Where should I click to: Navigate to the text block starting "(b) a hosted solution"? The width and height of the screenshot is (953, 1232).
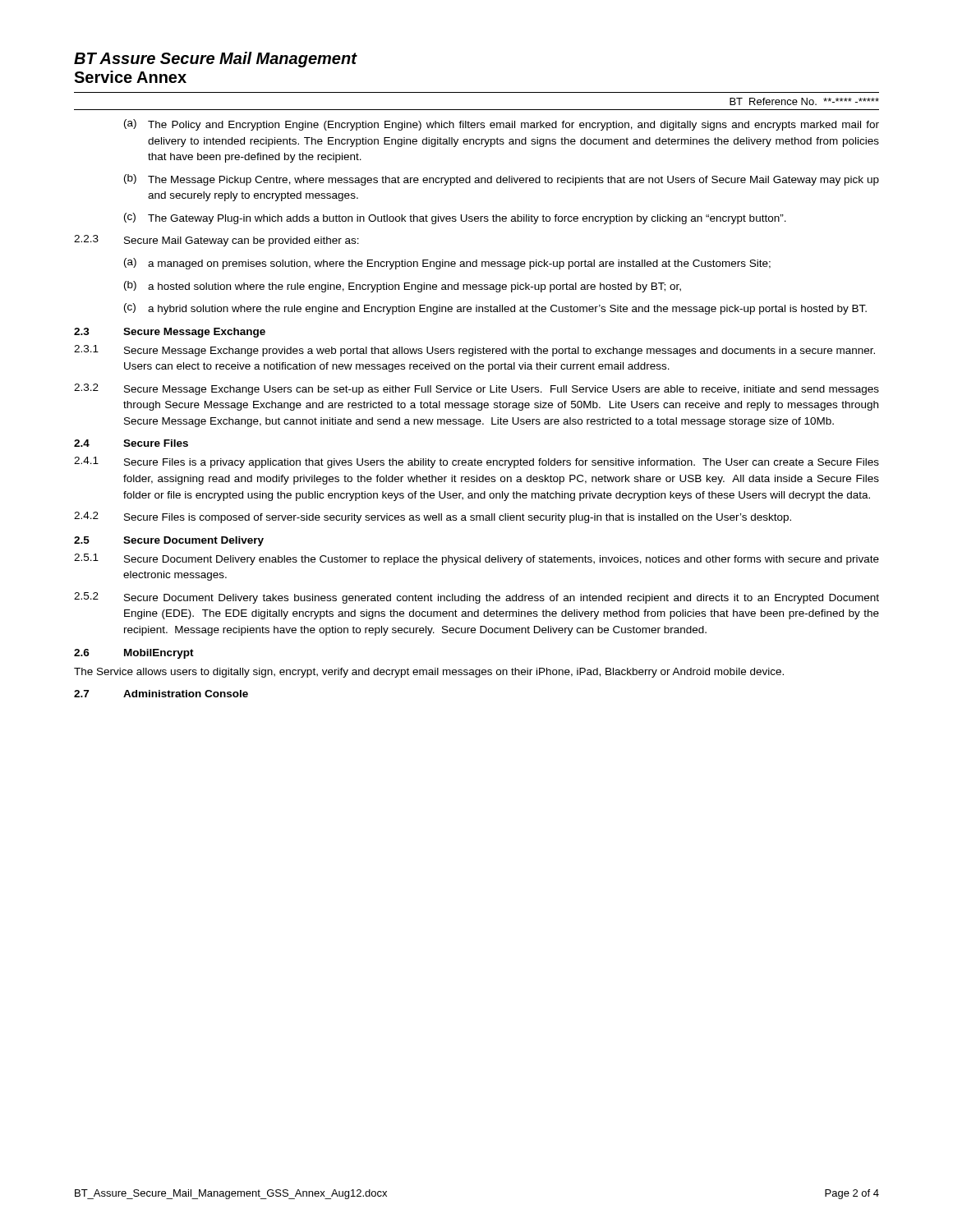point(402,286)
